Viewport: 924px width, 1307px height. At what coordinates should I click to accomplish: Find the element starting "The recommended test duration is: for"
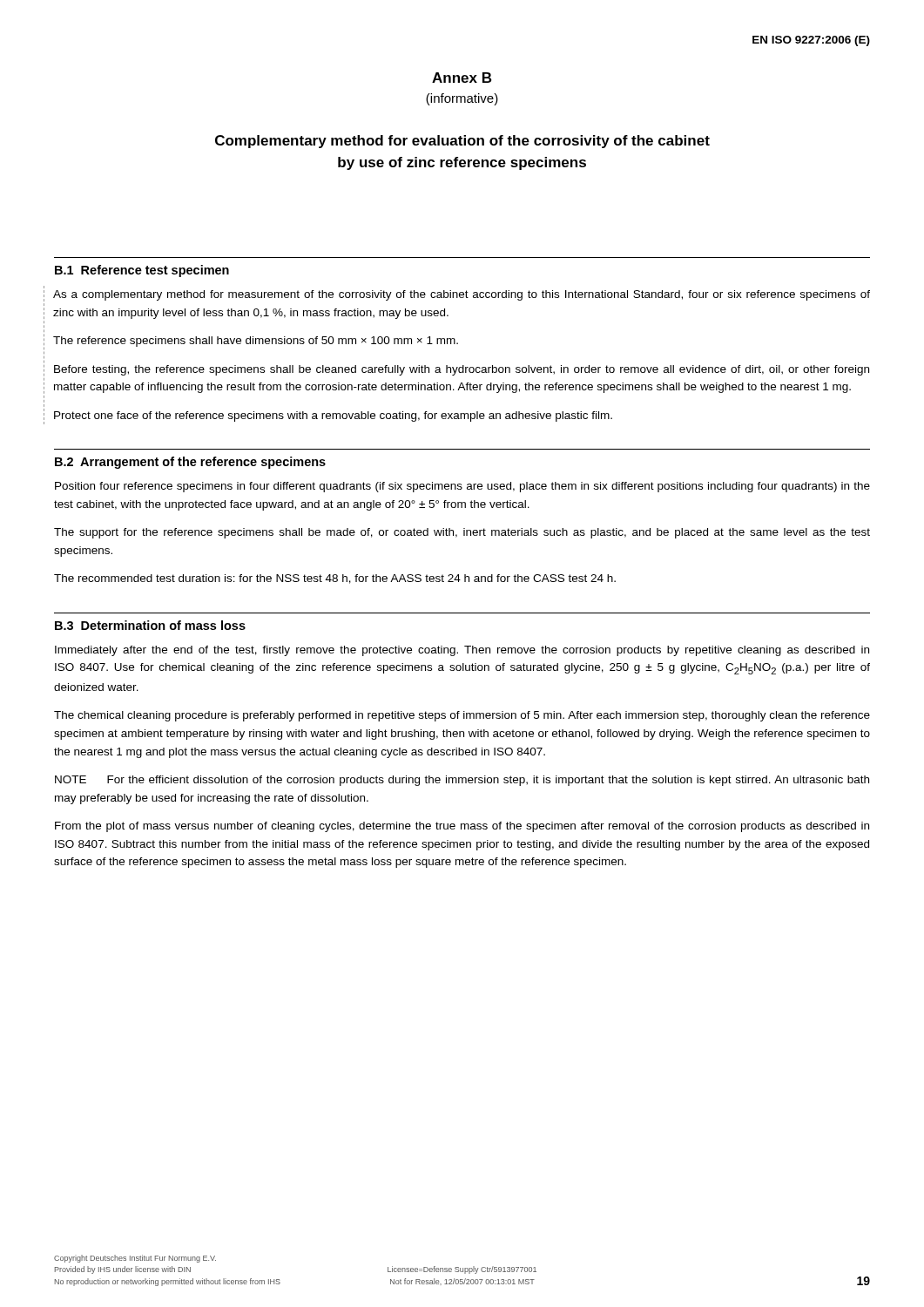pyautogui.click(x=335, y=578)
